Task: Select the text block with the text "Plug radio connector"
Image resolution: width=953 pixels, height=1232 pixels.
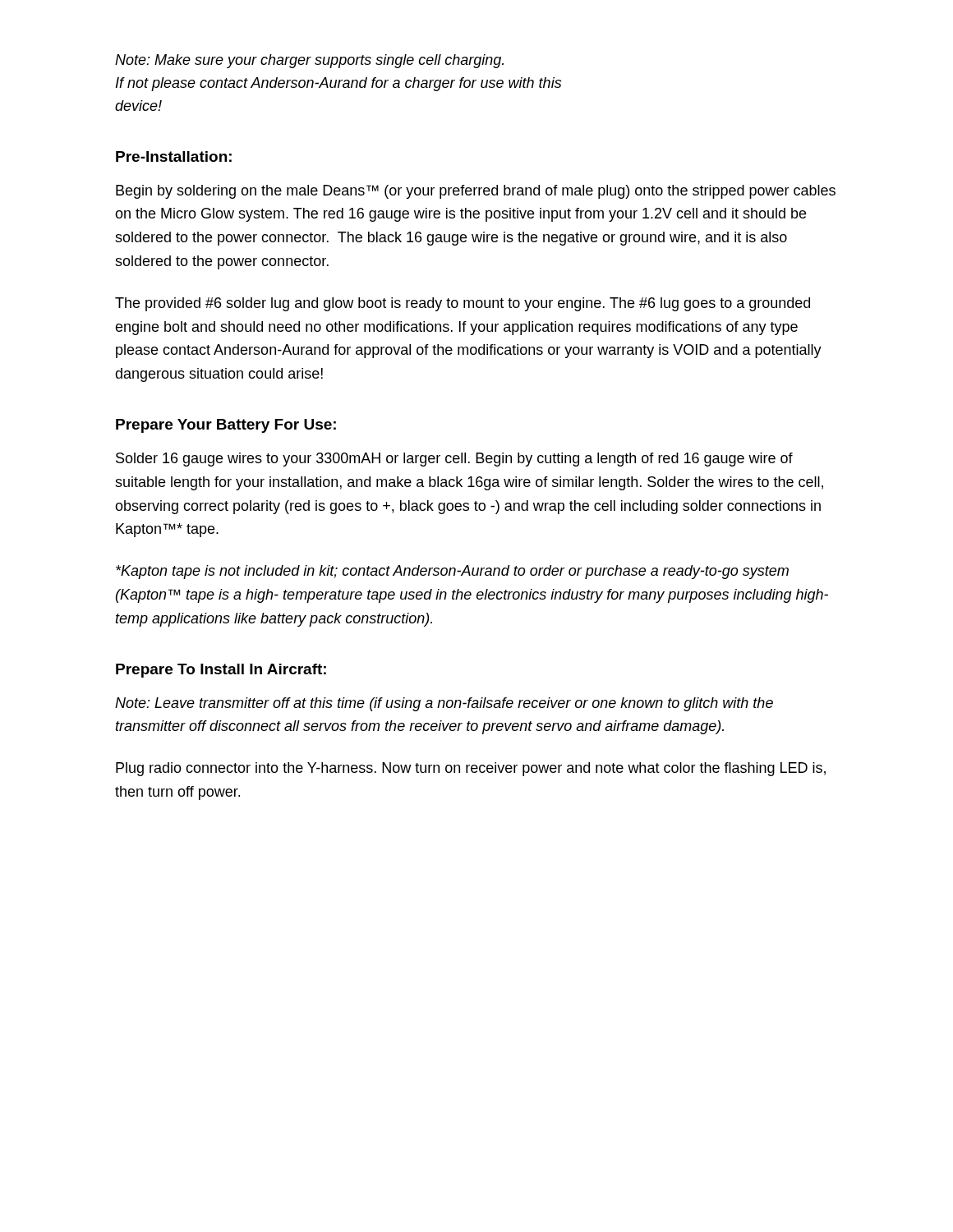Action: pos(471,780)
